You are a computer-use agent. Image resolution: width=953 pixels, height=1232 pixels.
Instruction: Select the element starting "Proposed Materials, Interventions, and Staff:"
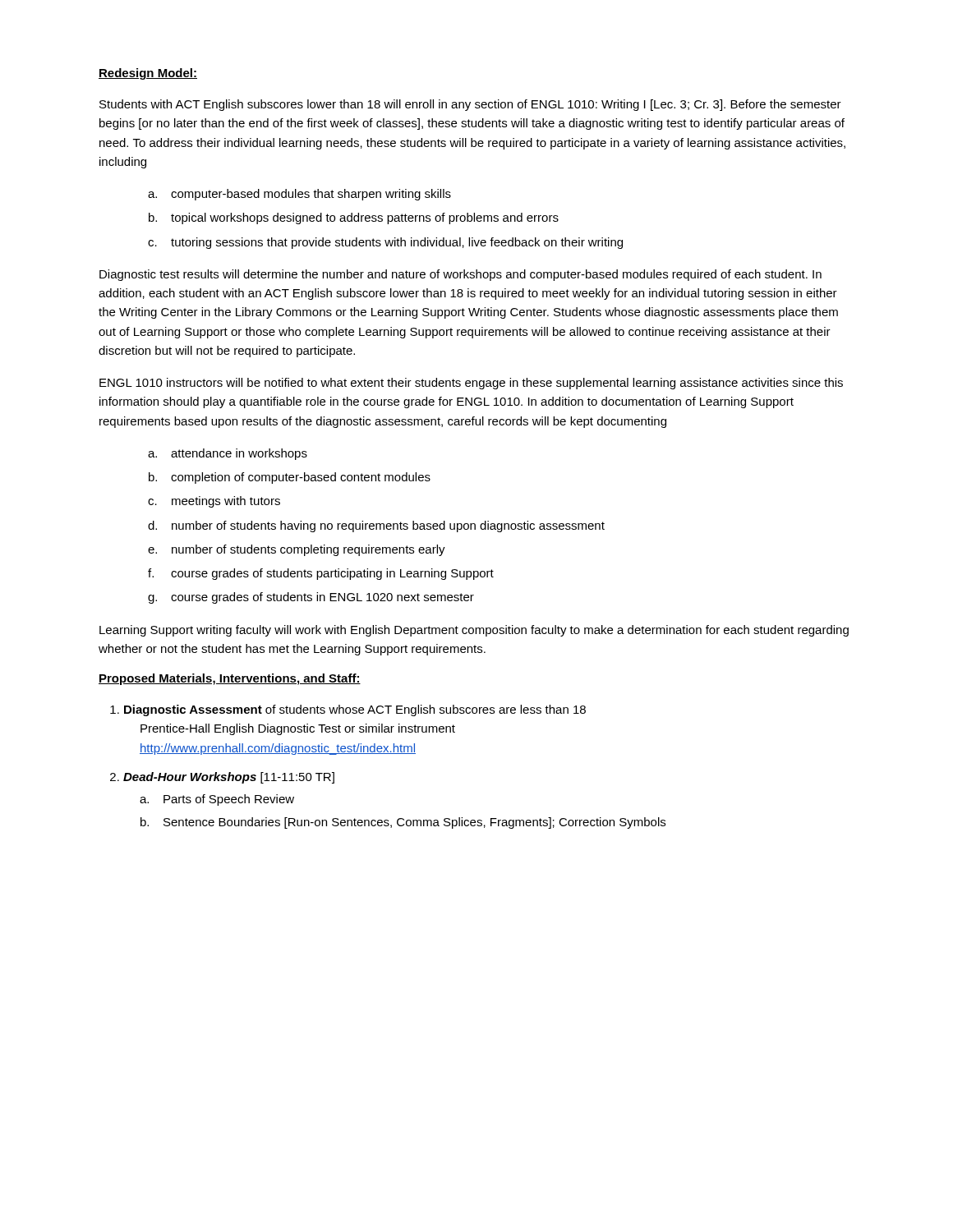coord(229,678)
